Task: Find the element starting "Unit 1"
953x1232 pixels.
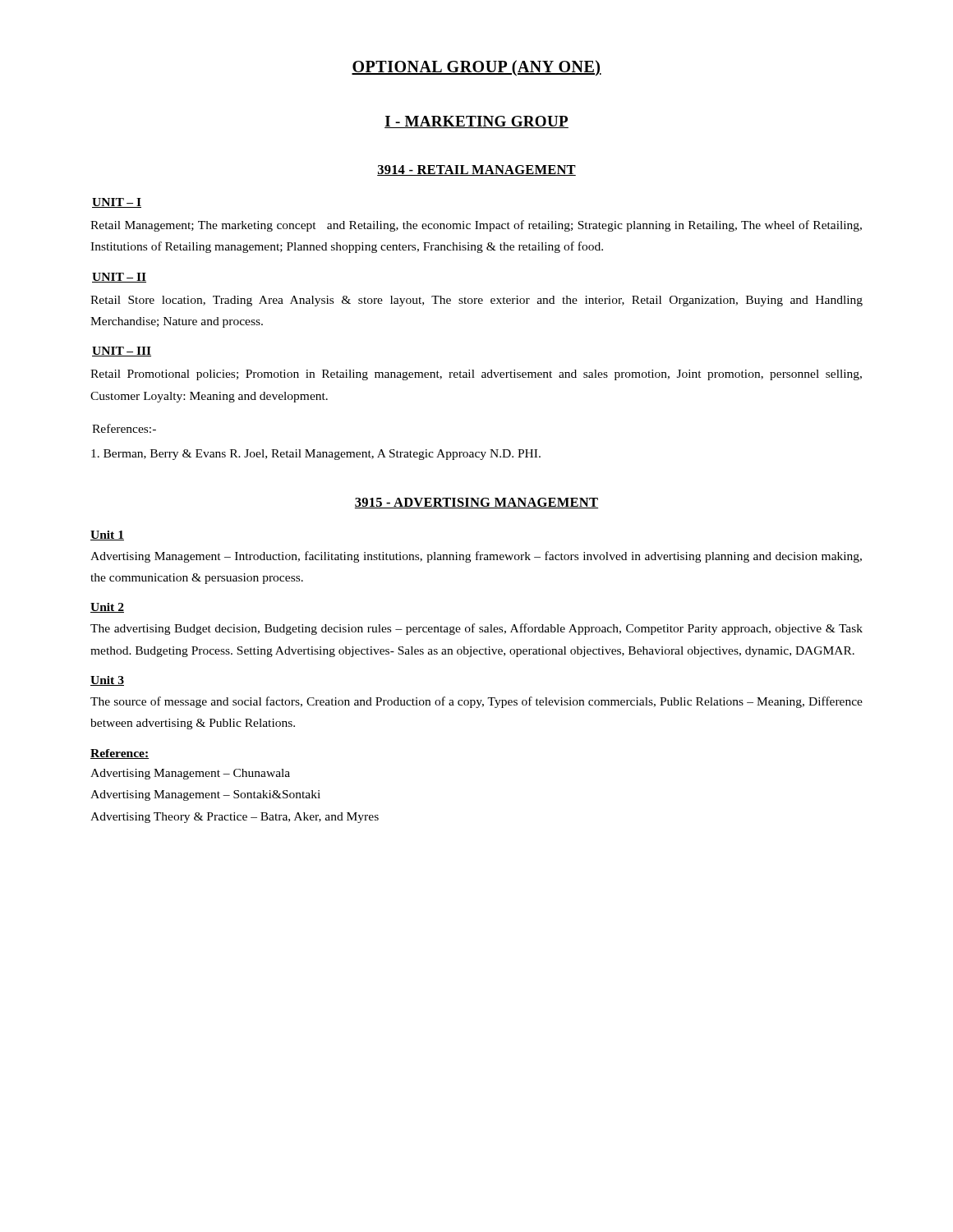Action: pos(107,534)
